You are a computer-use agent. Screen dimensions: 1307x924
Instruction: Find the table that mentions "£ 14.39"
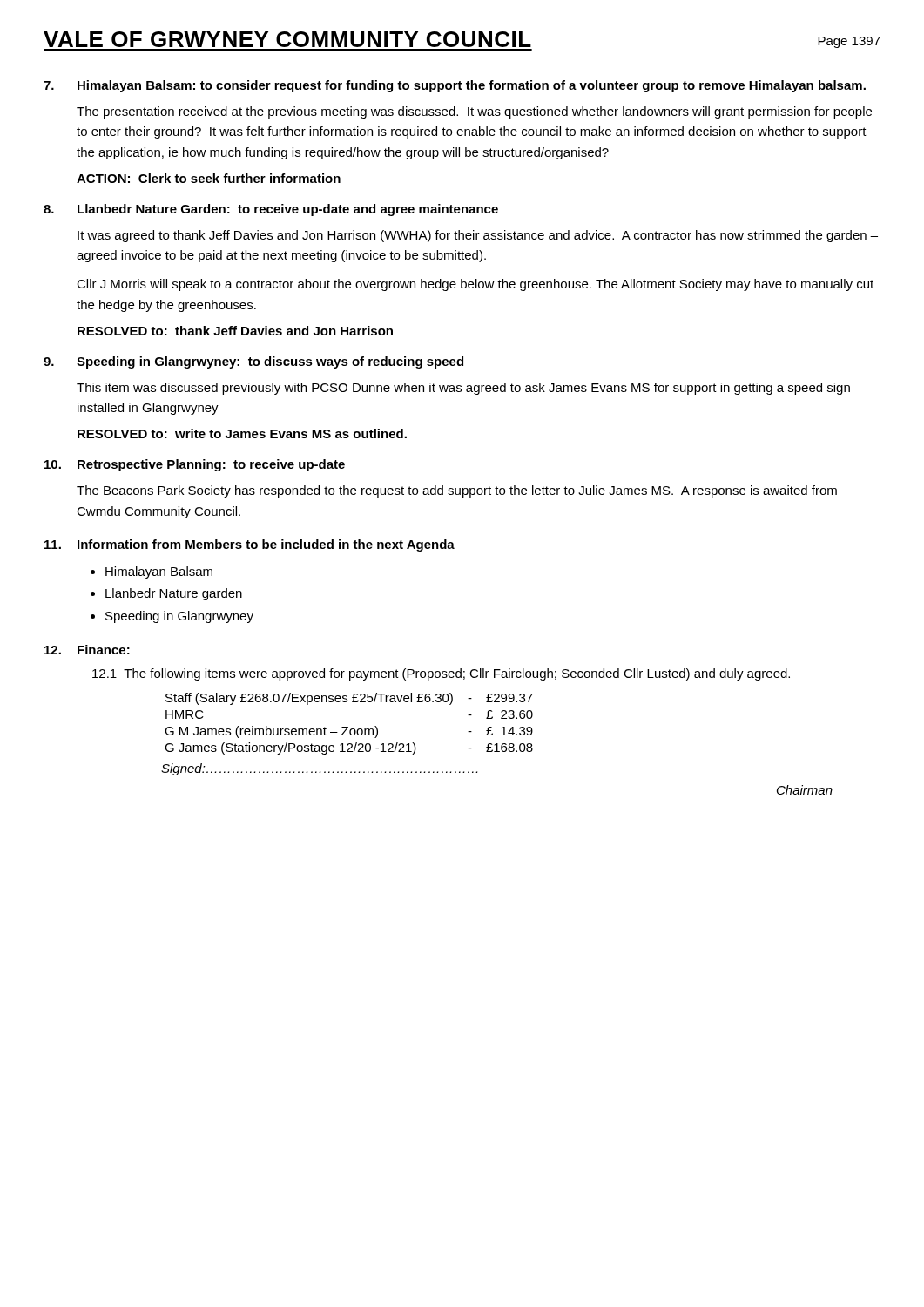[486, 723]
